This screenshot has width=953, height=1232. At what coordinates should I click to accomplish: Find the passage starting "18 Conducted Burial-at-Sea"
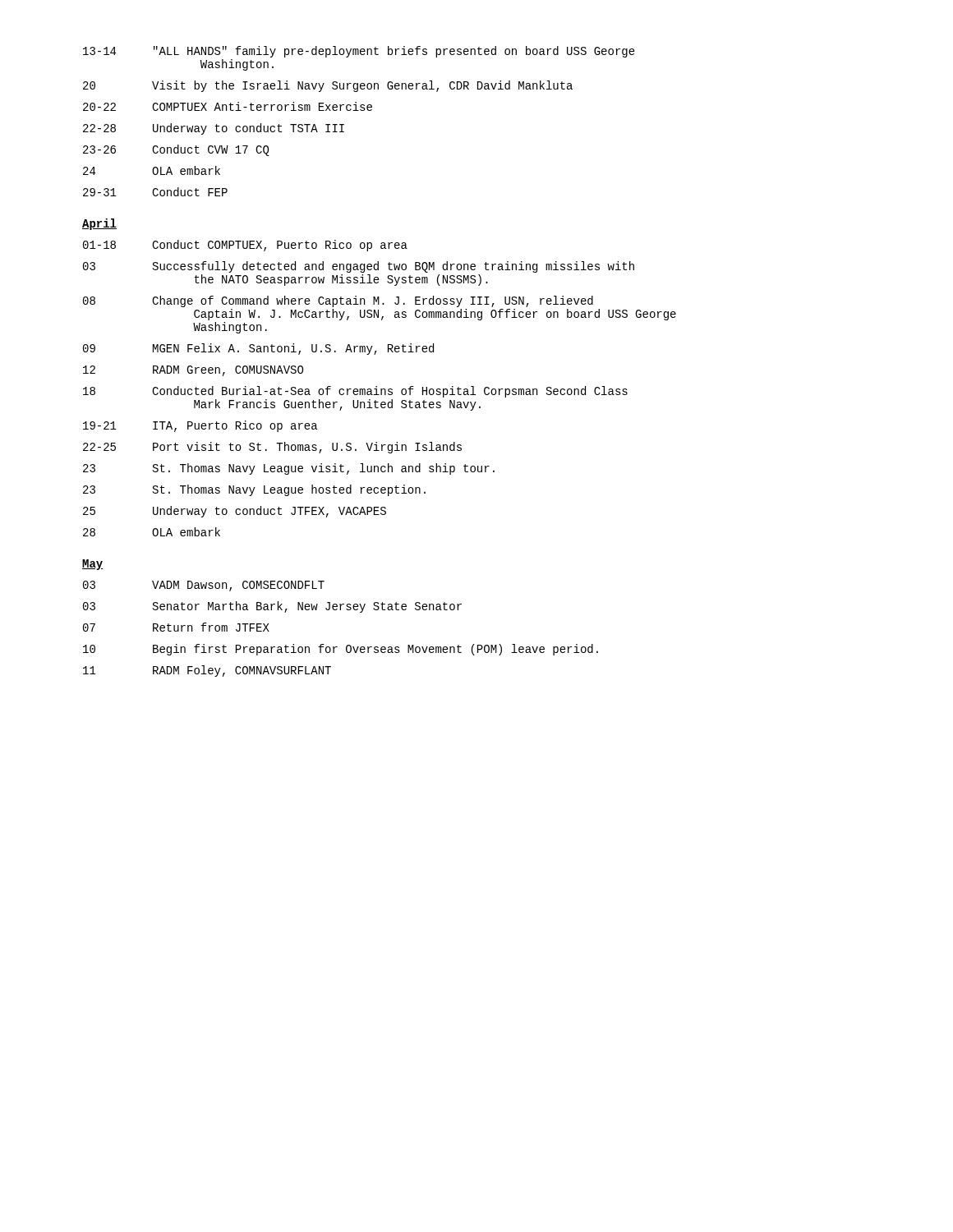452,398
